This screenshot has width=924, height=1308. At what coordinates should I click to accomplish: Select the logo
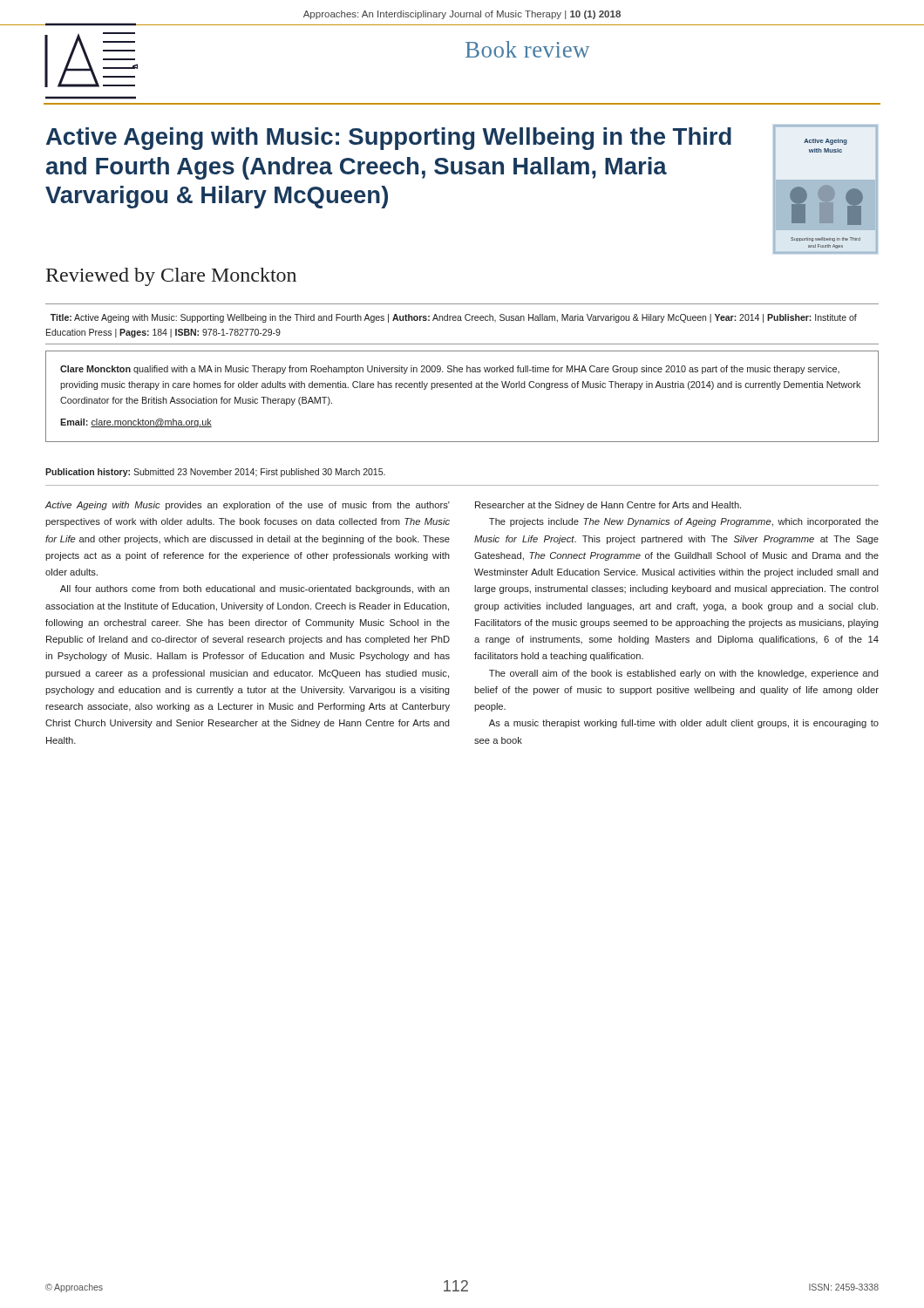(x=91, y=61)
